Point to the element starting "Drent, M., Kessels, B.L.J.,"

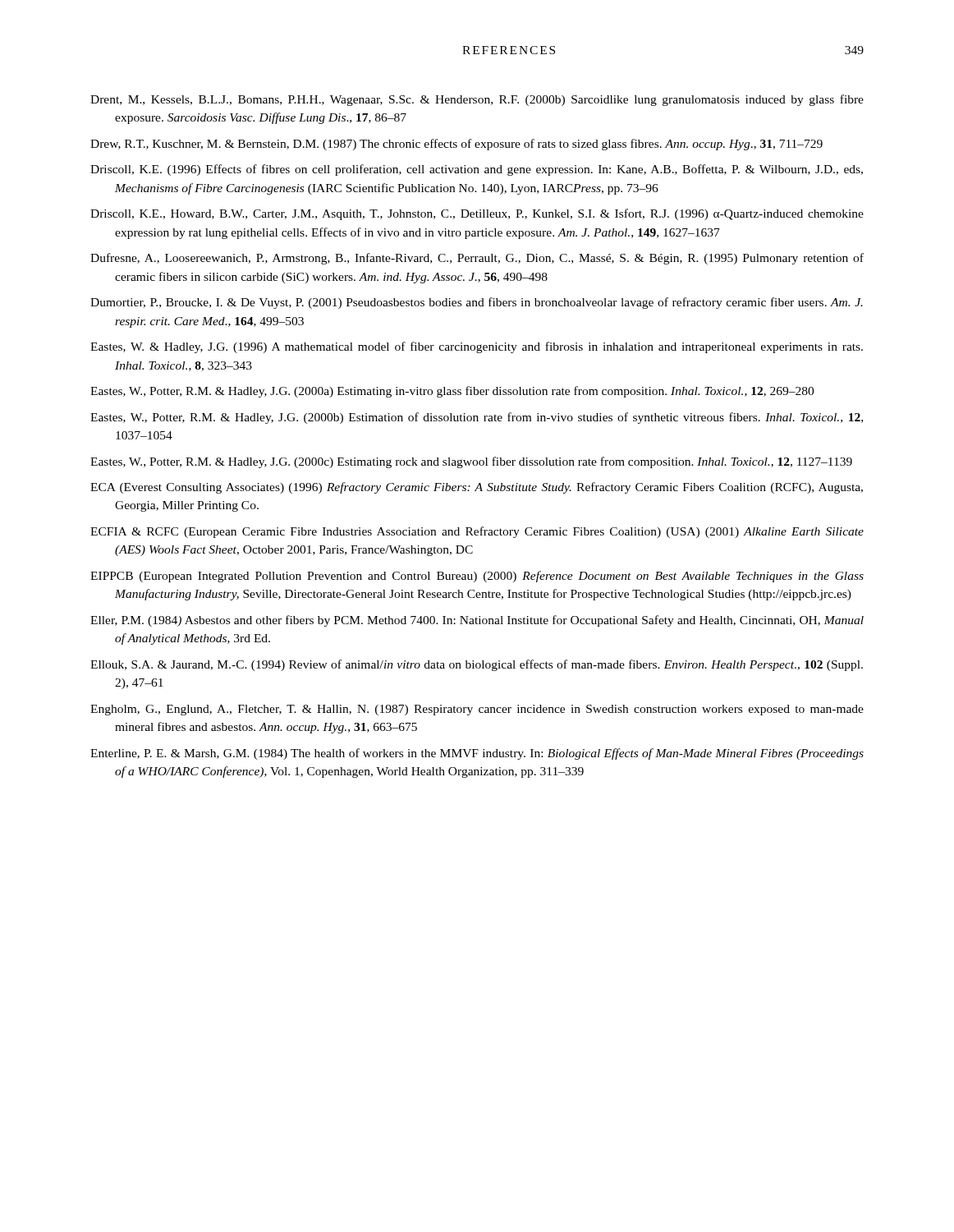[x=477, y=108]
